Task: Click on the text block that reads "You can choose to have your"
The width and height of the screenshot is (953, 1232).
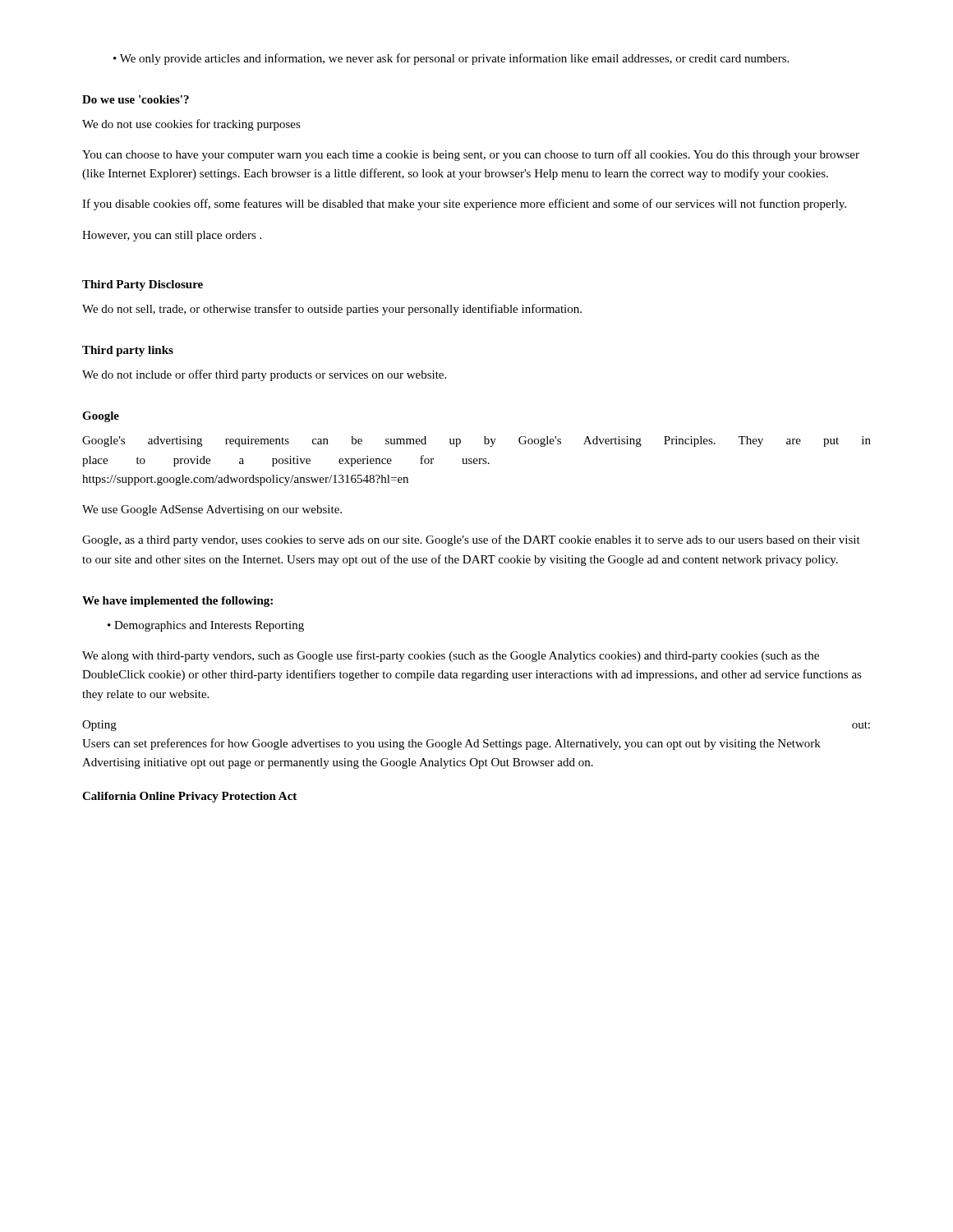Action: [x=471, y=164]
